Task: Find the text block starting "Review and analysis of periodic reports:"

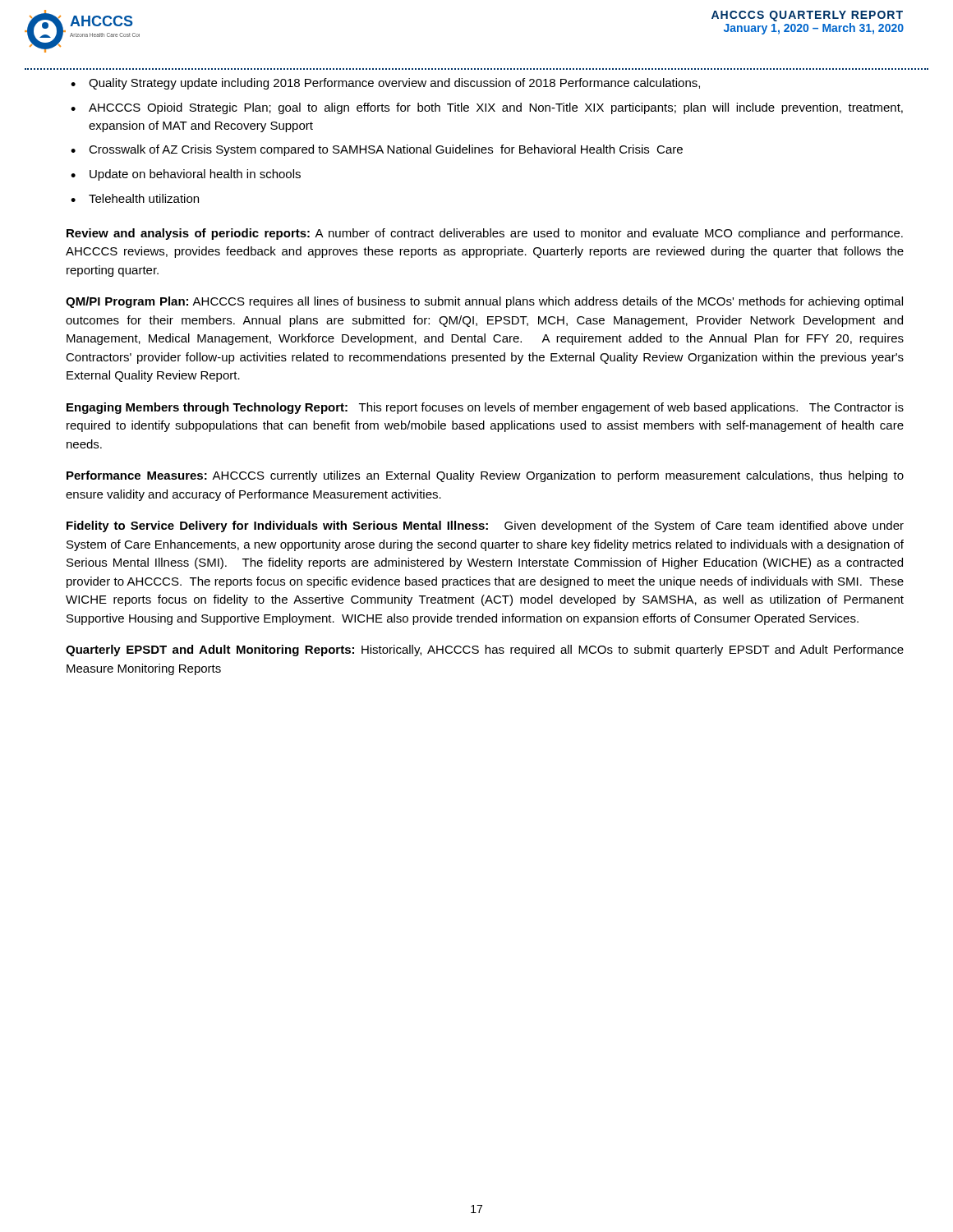Action: coord(485,251)
